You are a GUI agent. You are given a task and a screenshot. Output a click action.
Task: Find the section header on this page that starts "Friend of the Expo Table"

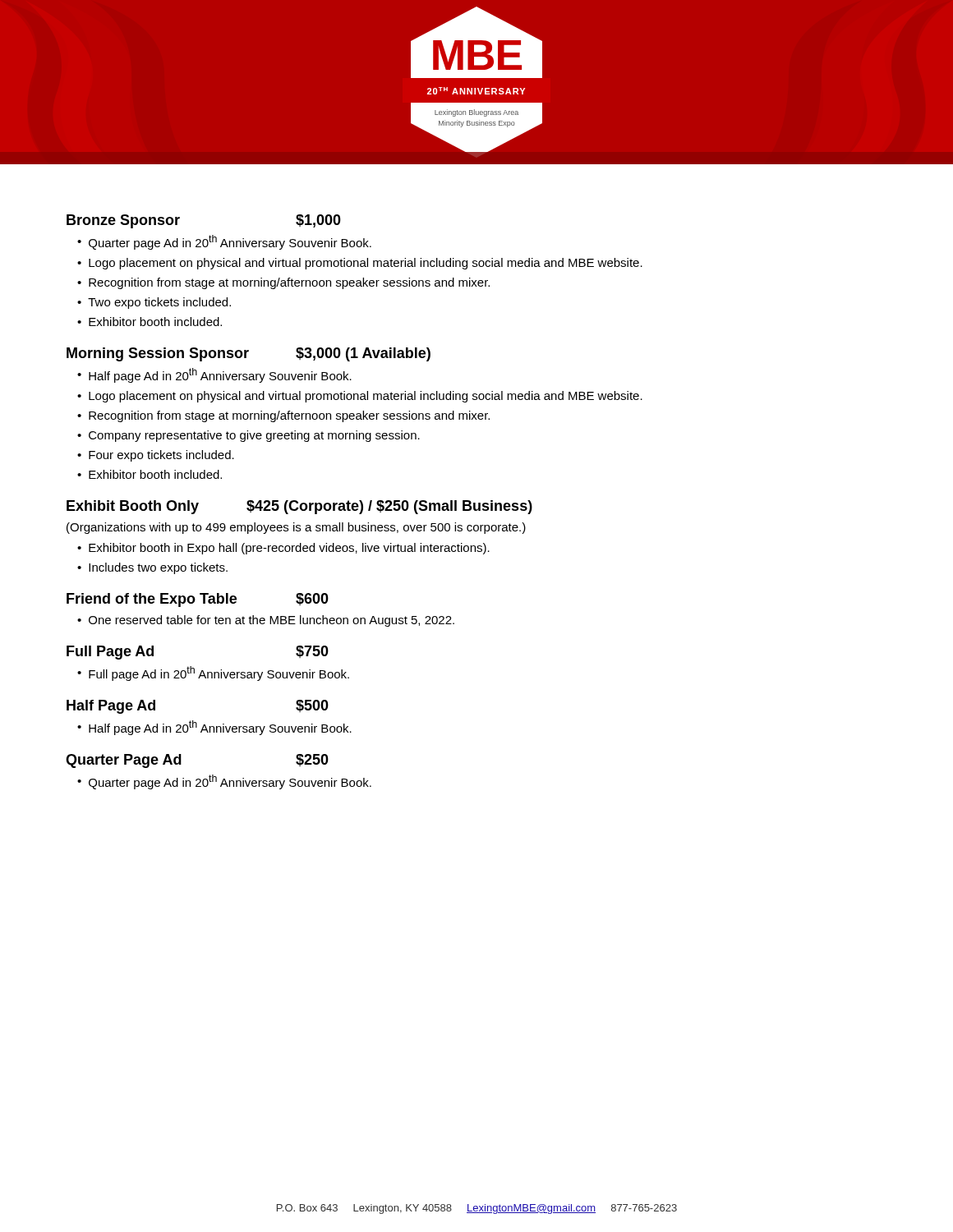pyautogui.click(x=197, y=599)
